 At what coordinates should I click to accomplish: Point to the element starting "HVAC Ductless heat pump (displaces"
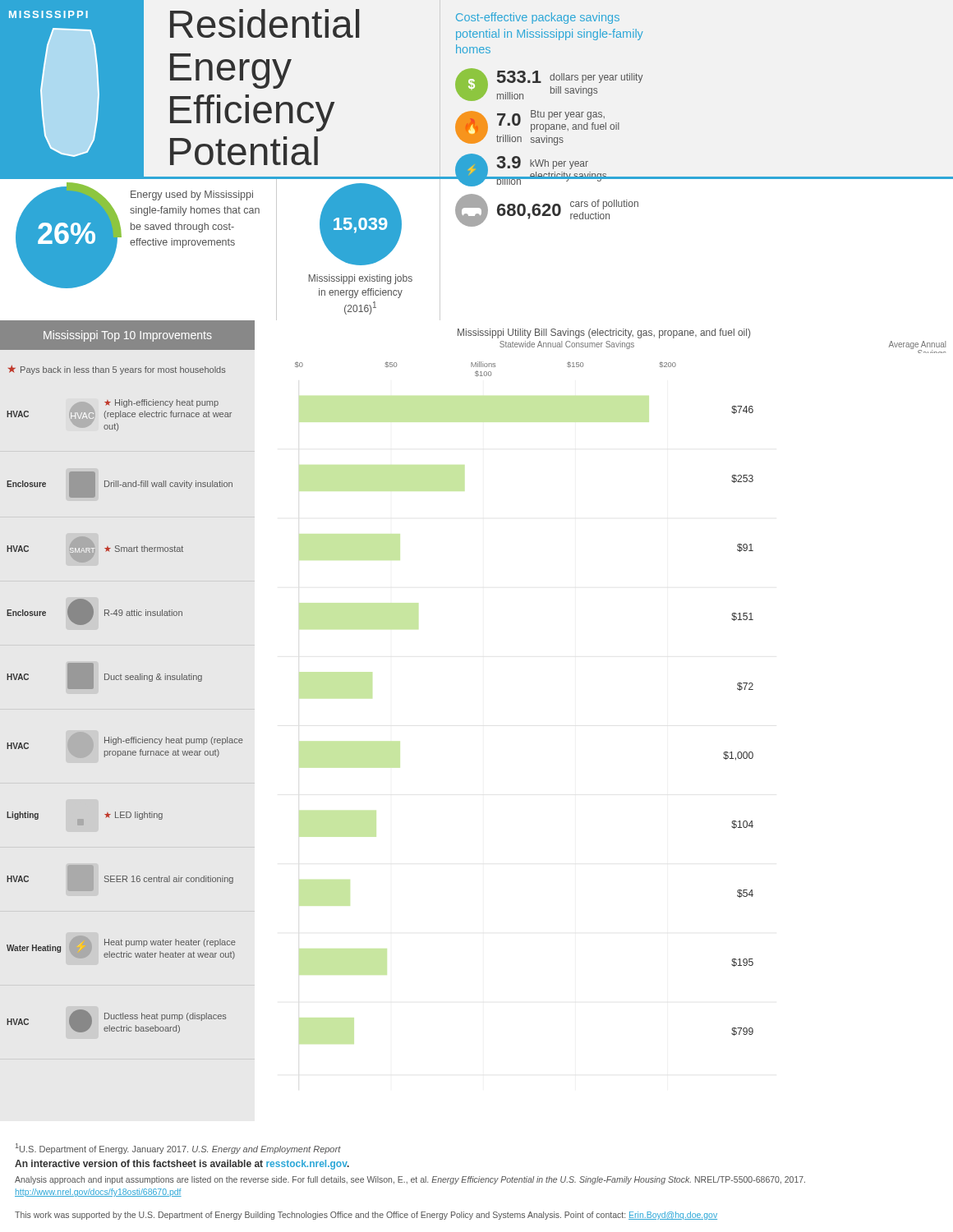[x=127, y=1022]
